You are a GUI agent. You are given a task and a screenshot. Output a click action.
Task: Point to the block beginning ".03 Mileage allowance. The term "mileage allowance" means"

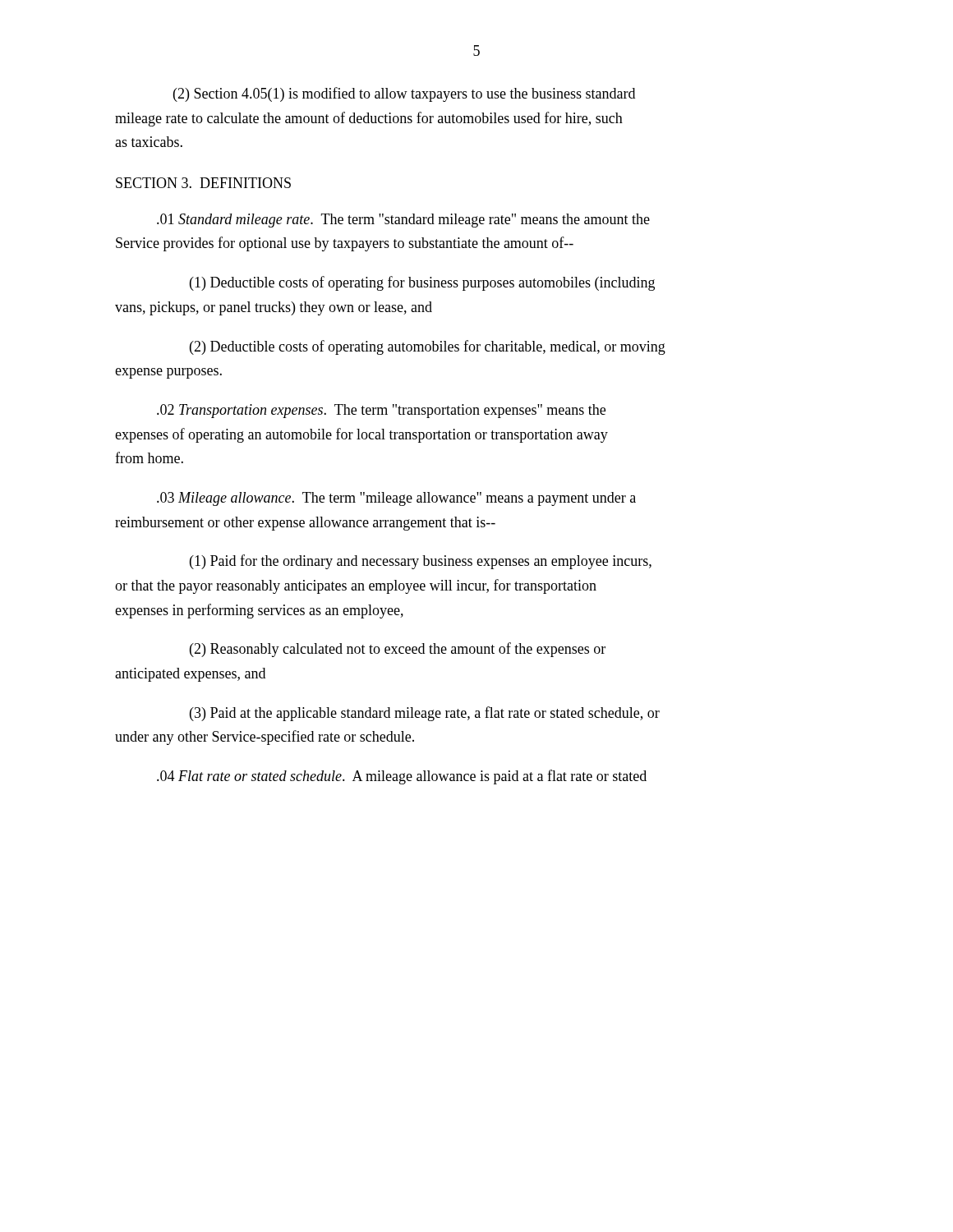click(476, 511)
